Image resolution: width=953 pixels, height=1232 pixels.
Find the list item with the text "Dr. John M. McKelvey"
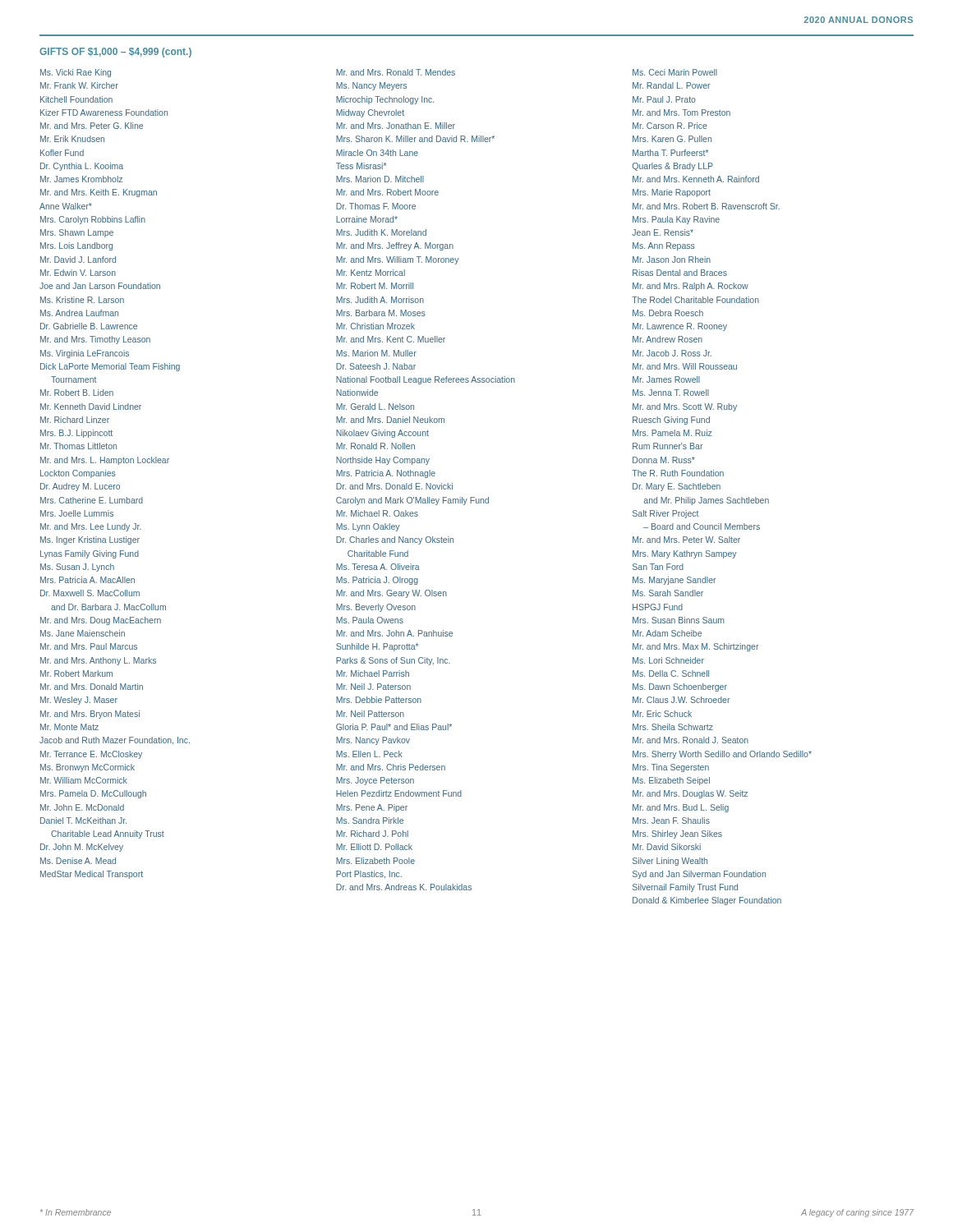82,848
